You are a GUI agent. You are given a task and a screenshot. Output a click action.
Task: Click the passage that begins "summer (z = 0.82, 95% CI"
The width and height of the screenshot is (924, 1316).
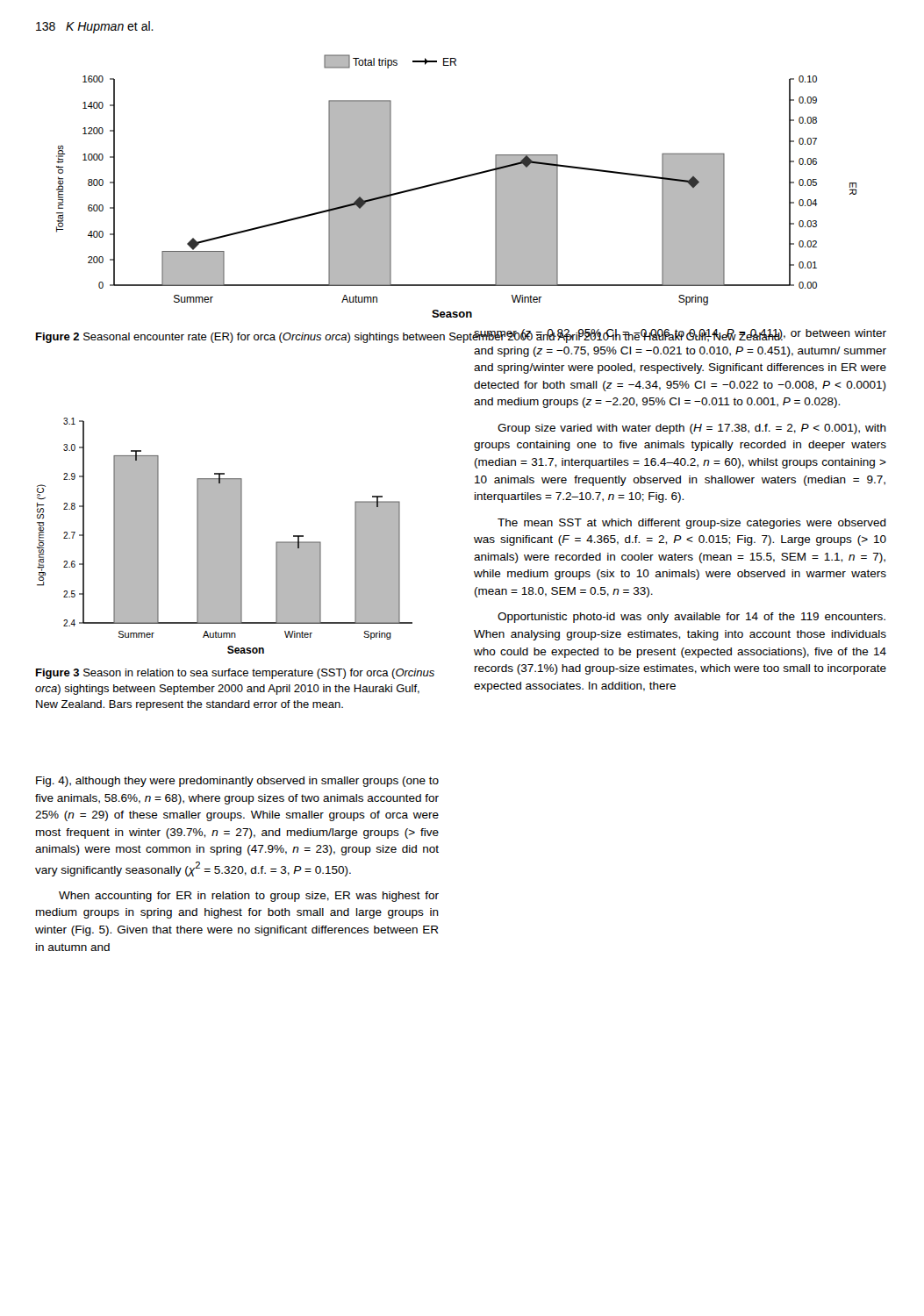click(680, 509)
